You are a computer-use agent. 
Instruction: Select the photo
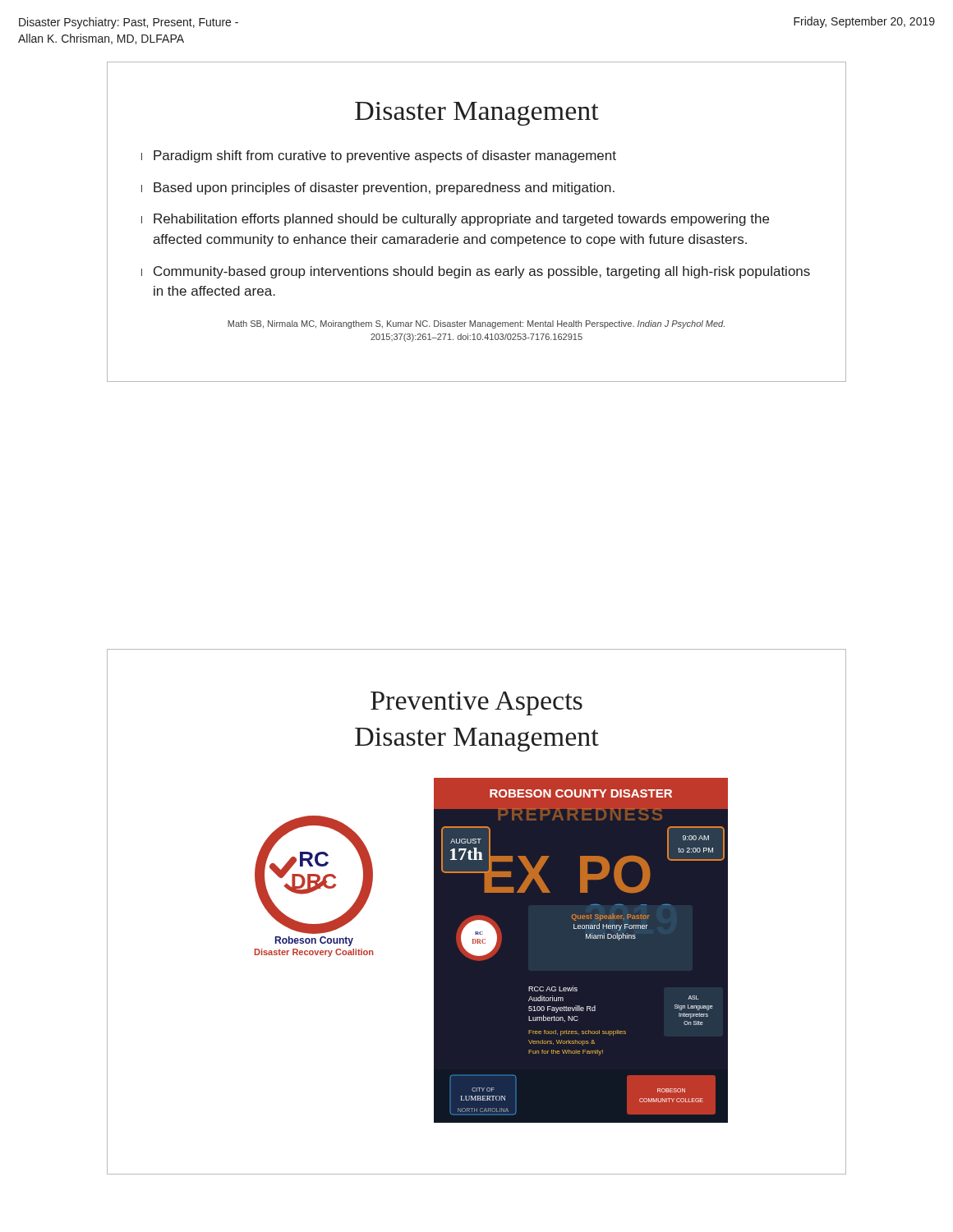coord(582,952)
